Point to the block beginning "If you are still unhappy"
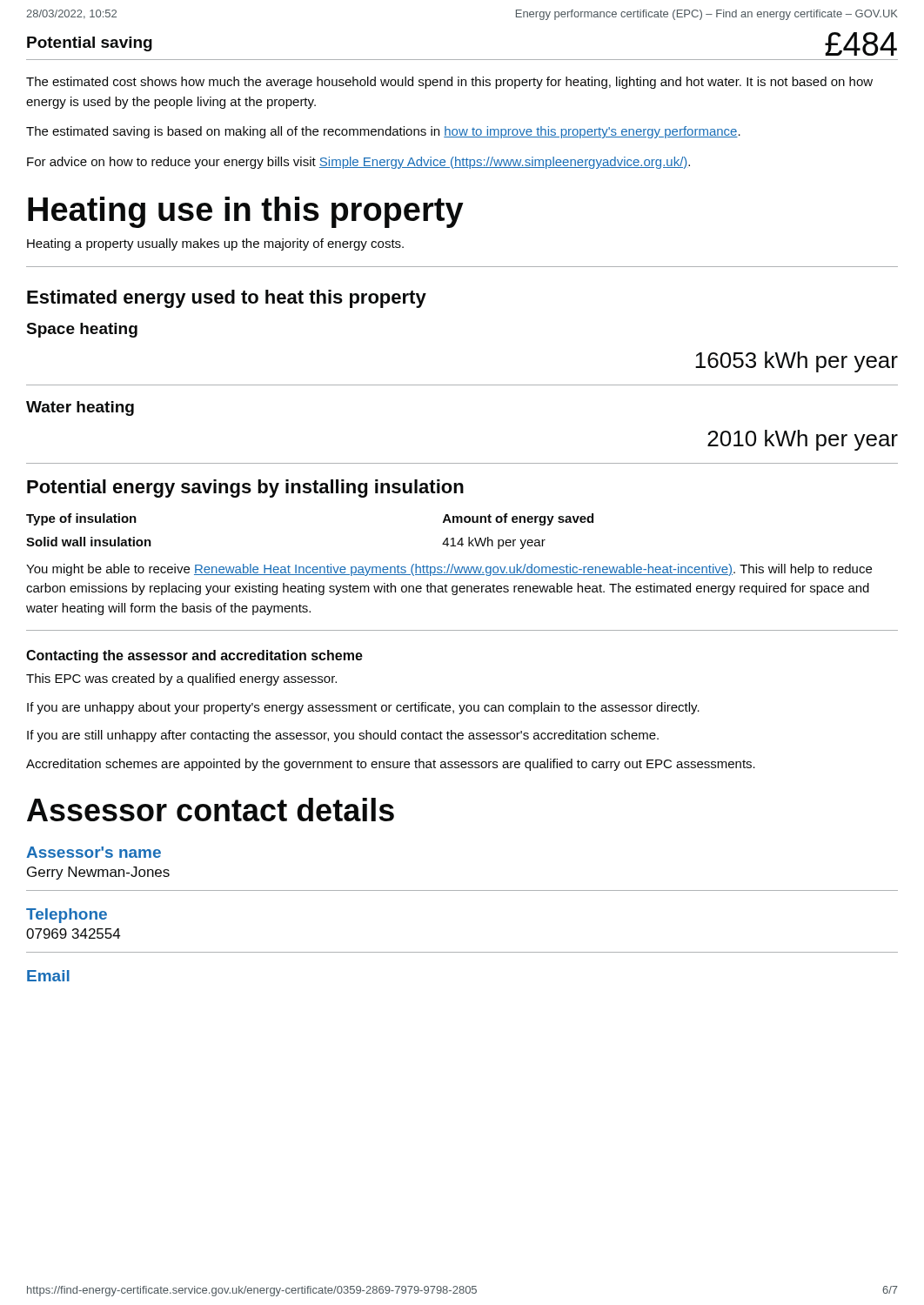This screenshot has height=1305, width=924. click(343, 735)
